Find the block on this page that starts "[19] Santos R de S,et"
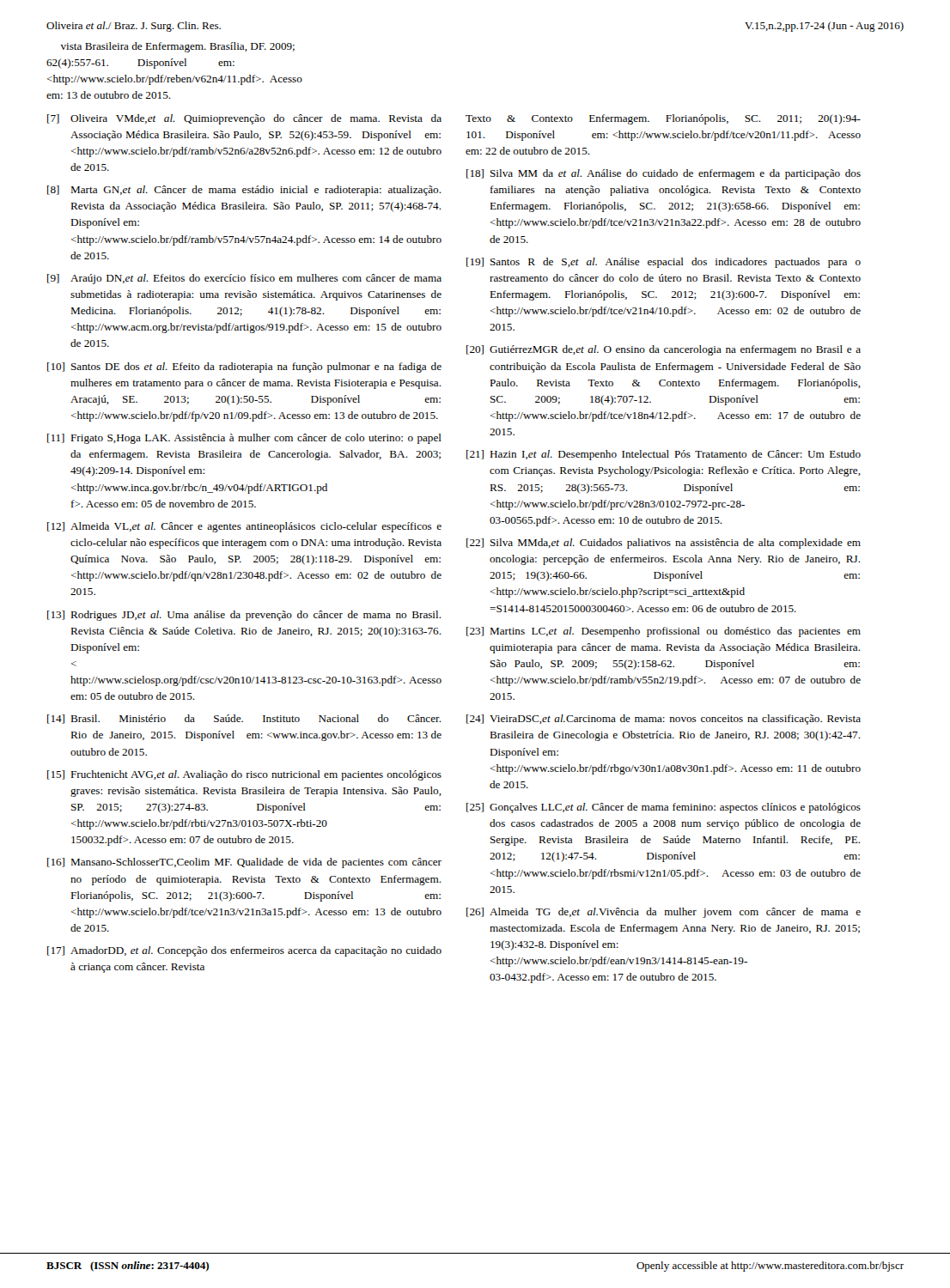This screenshot has width=950, height=1288. [663, 294]
